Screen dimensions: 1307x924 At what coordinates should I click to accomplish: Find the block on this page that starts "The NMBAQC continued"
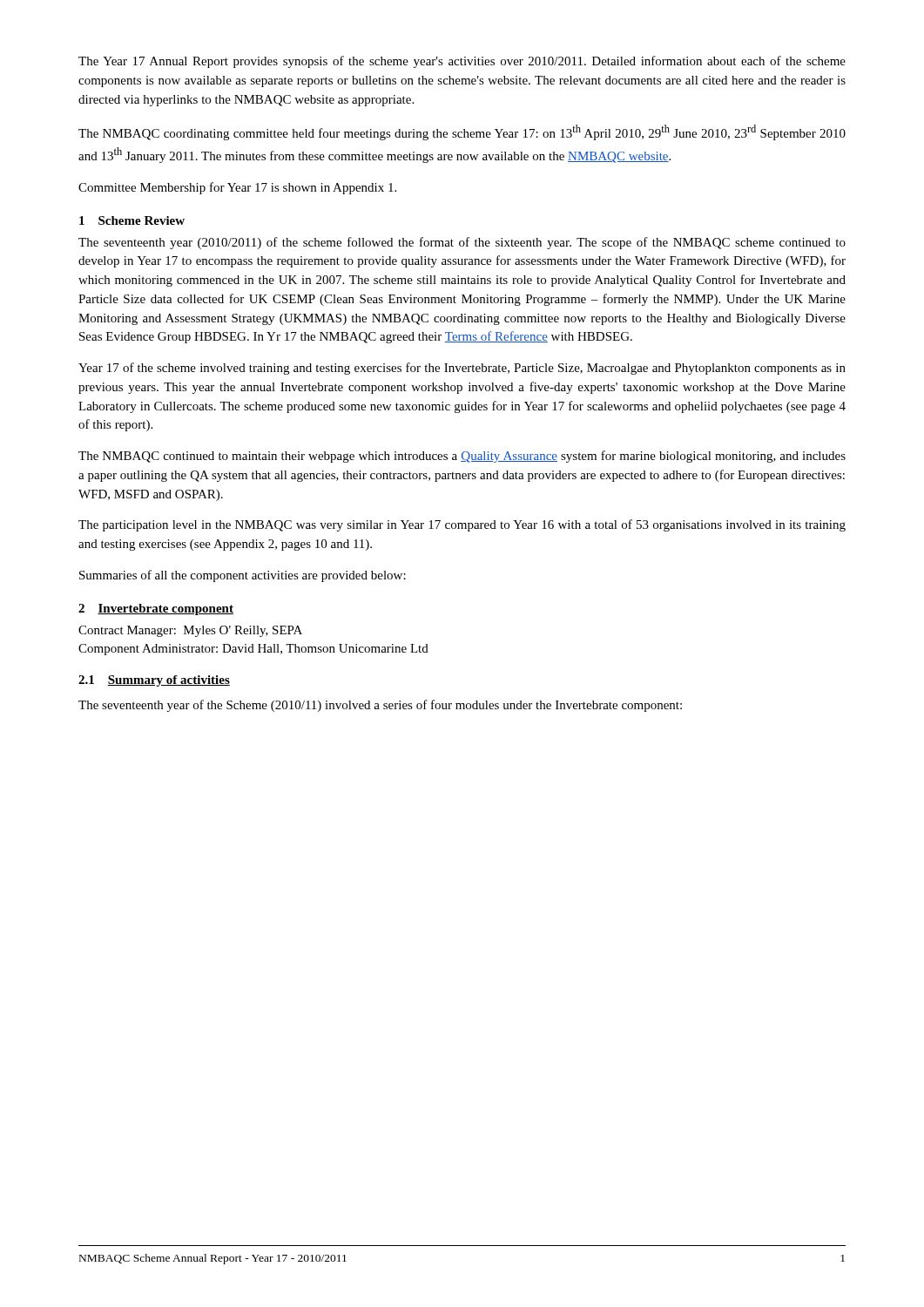click(462, 475)
